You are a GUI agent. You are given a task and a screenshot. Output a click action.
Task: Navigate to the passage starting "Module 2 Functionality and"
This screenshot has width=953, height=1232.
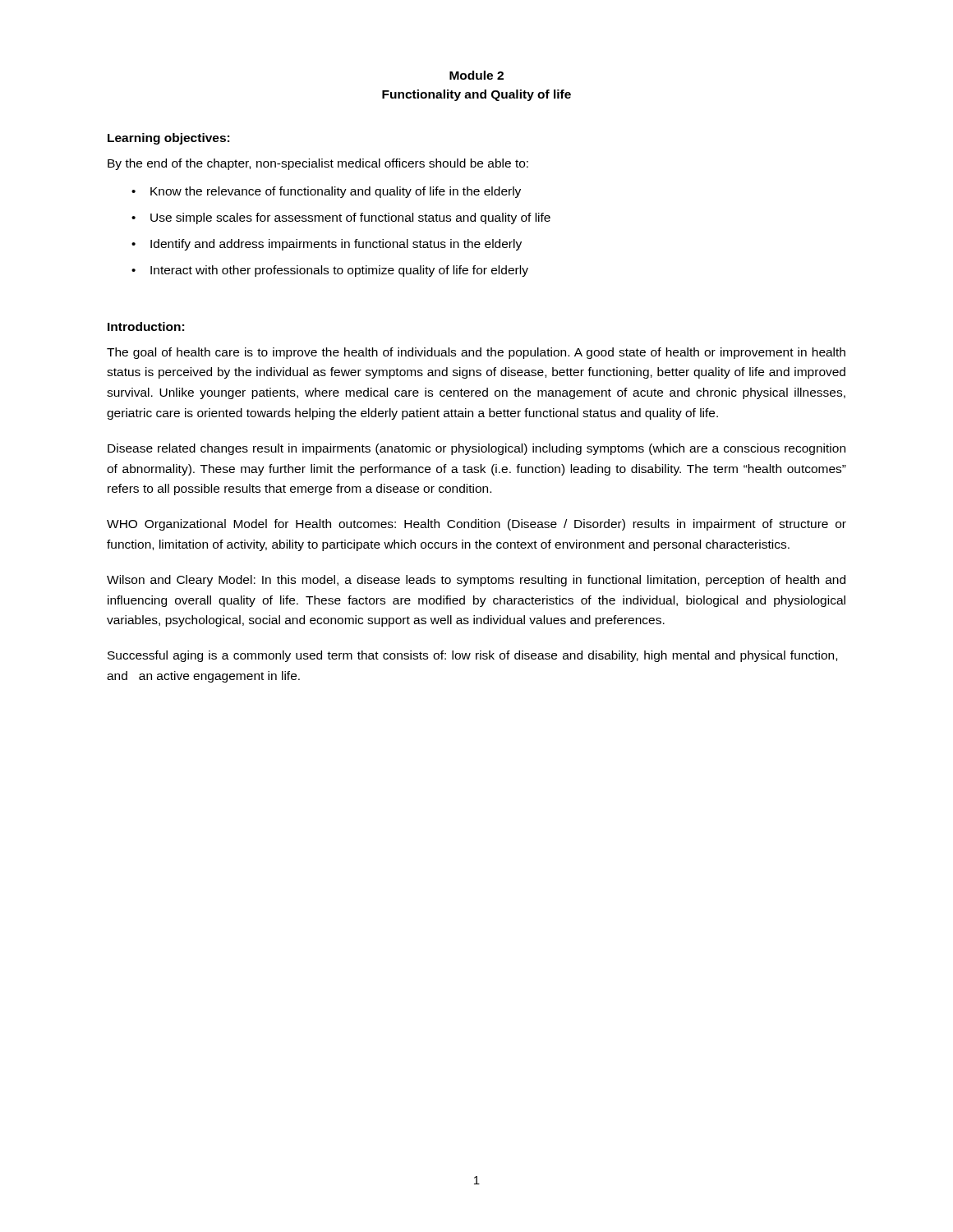476,85
